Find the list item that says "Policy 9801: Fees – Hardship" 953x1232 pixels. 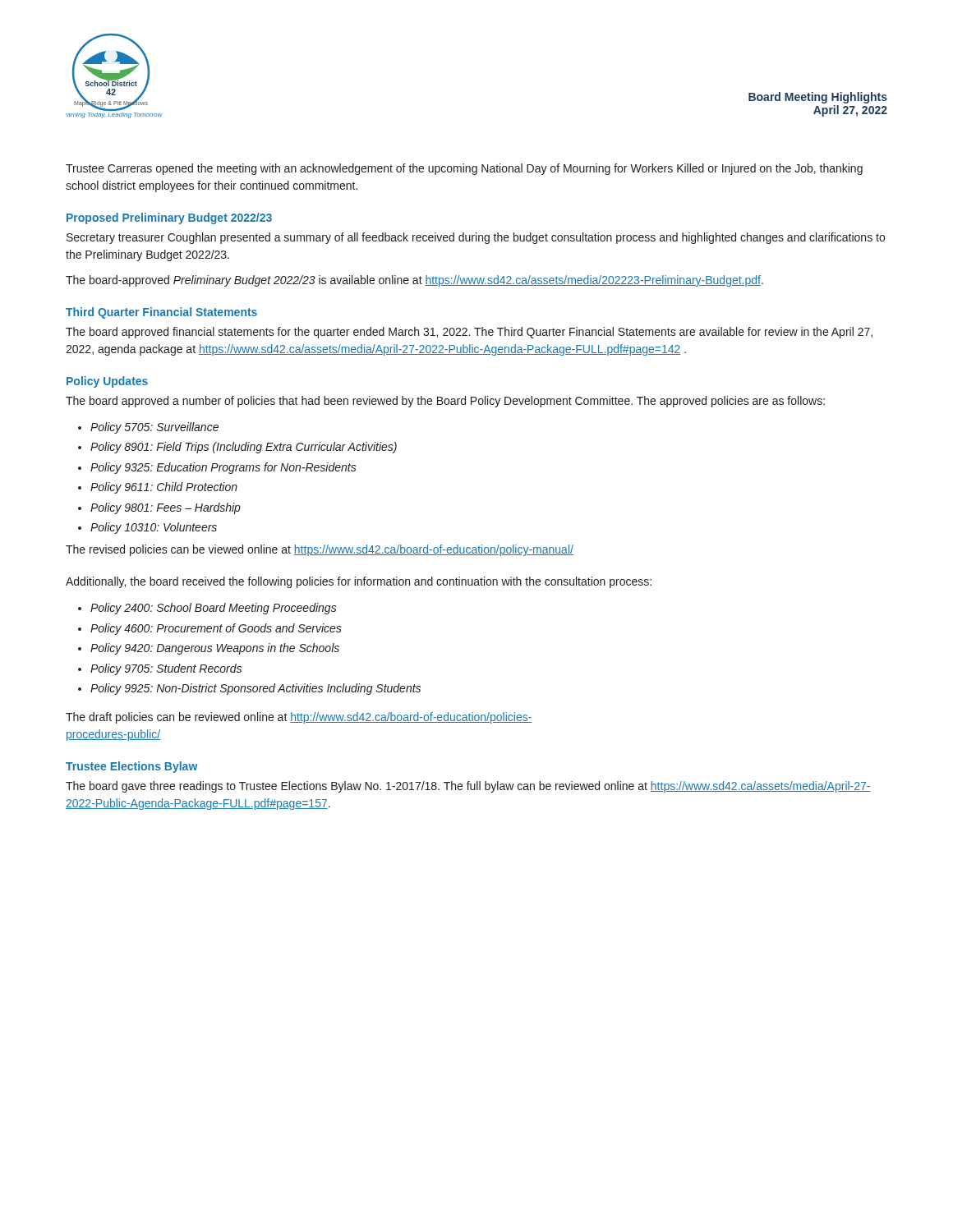pos(165,507)
